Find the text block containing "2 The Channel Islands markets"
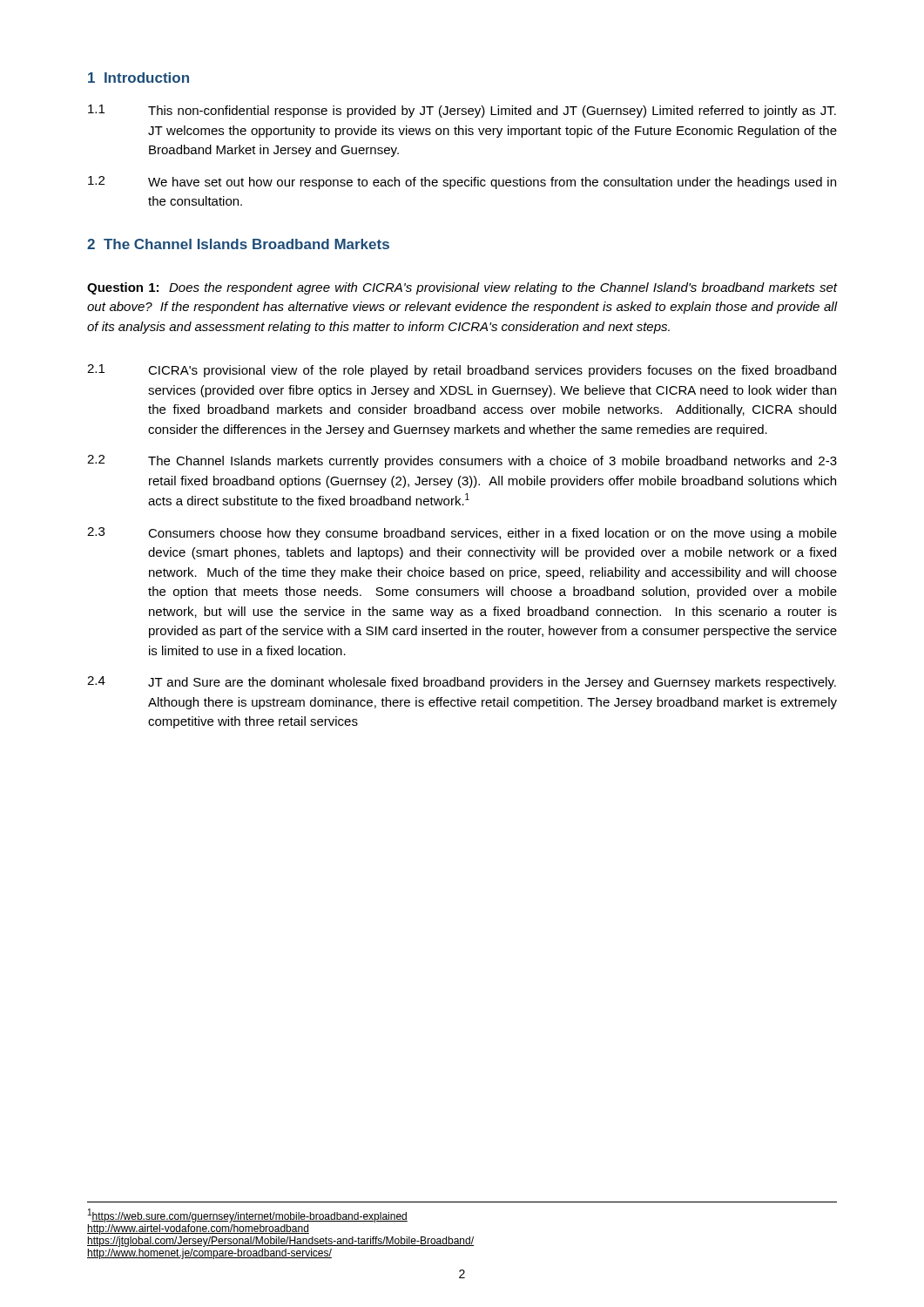 462,481
